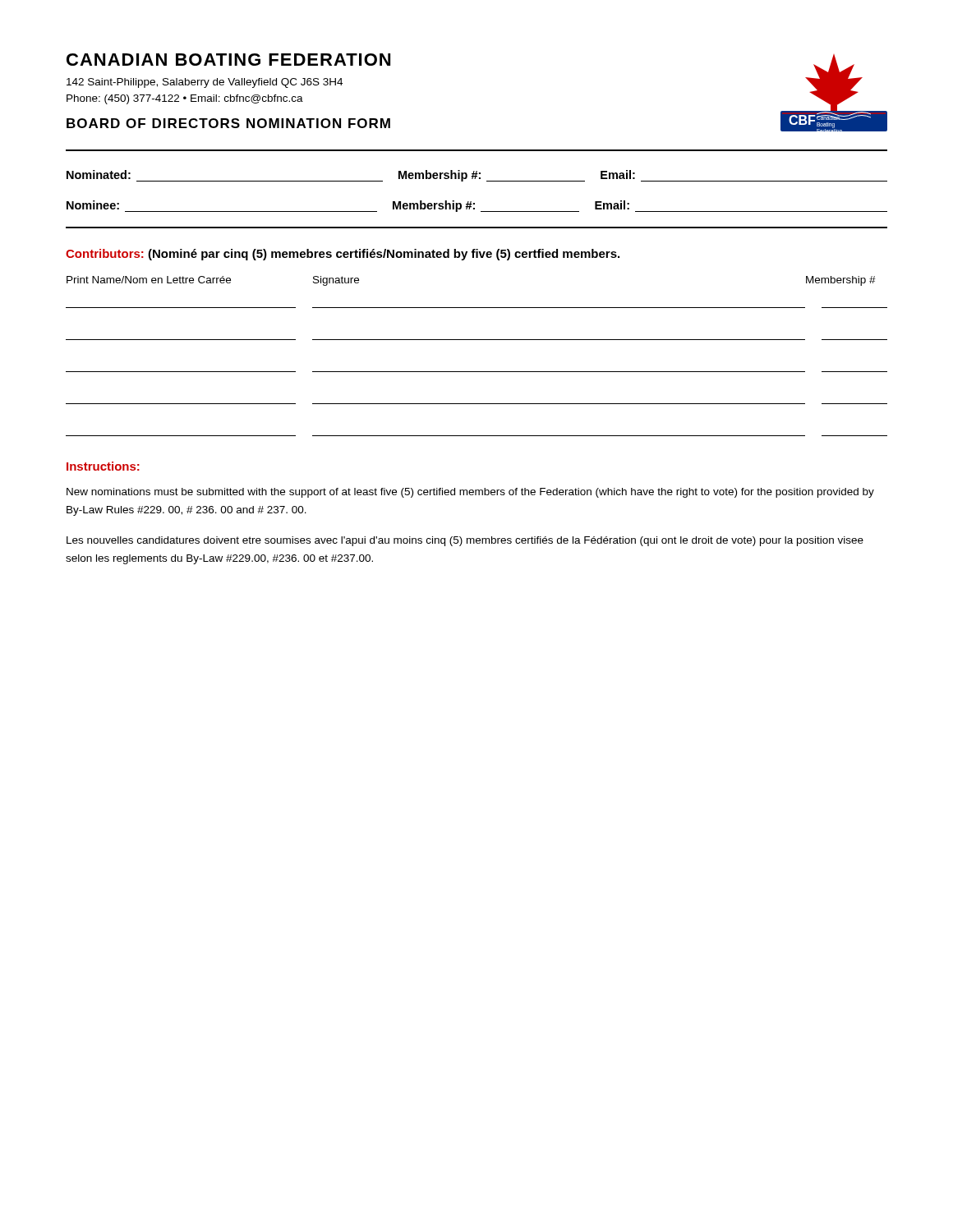Viewport: 953px width, 1232px height.
Task: Click the logo
Action: coord(834,92)
